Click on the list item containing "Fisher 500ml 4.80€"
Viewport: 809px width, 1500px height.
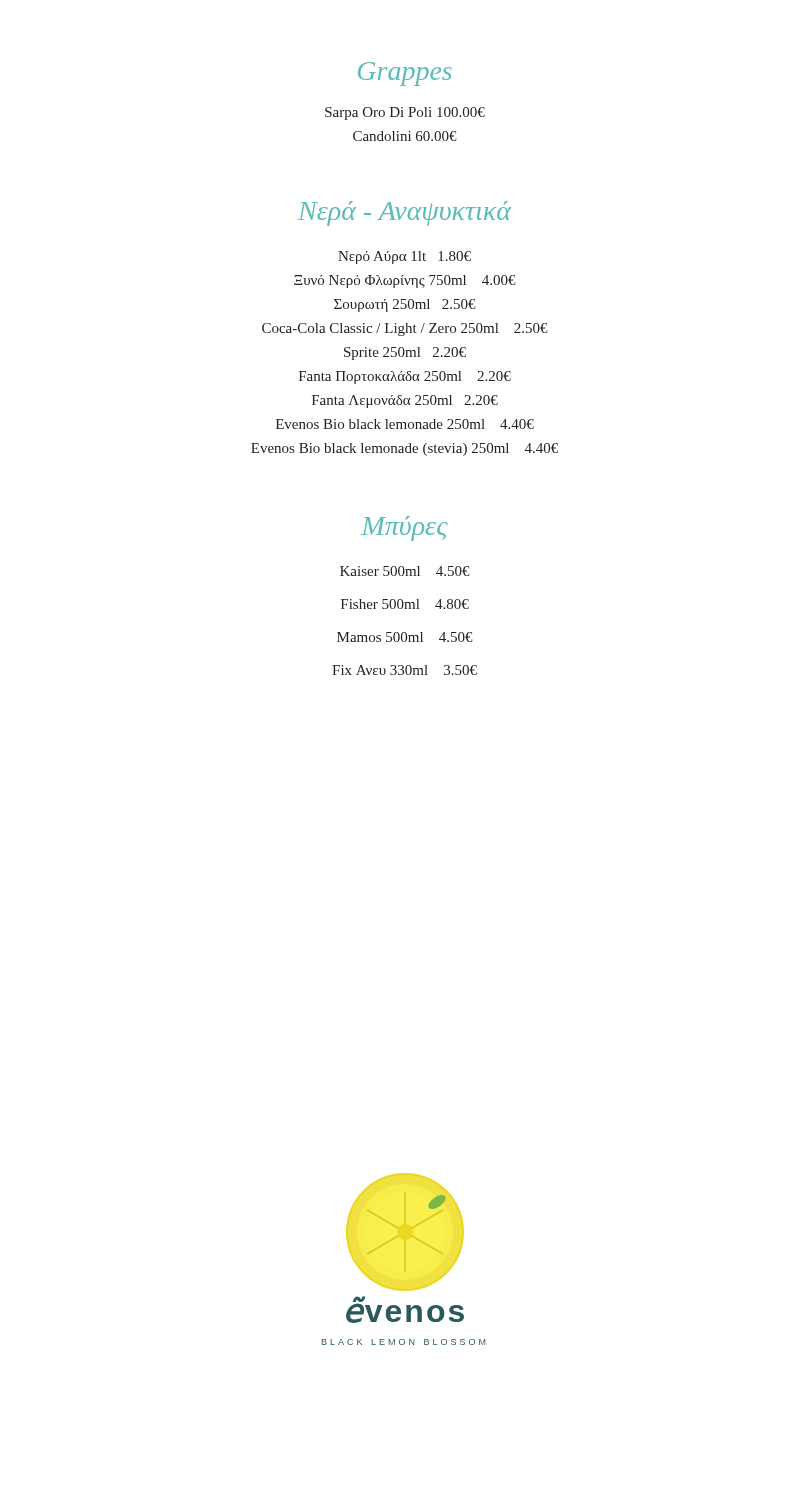pyautogui.click(x=404, y=604)
